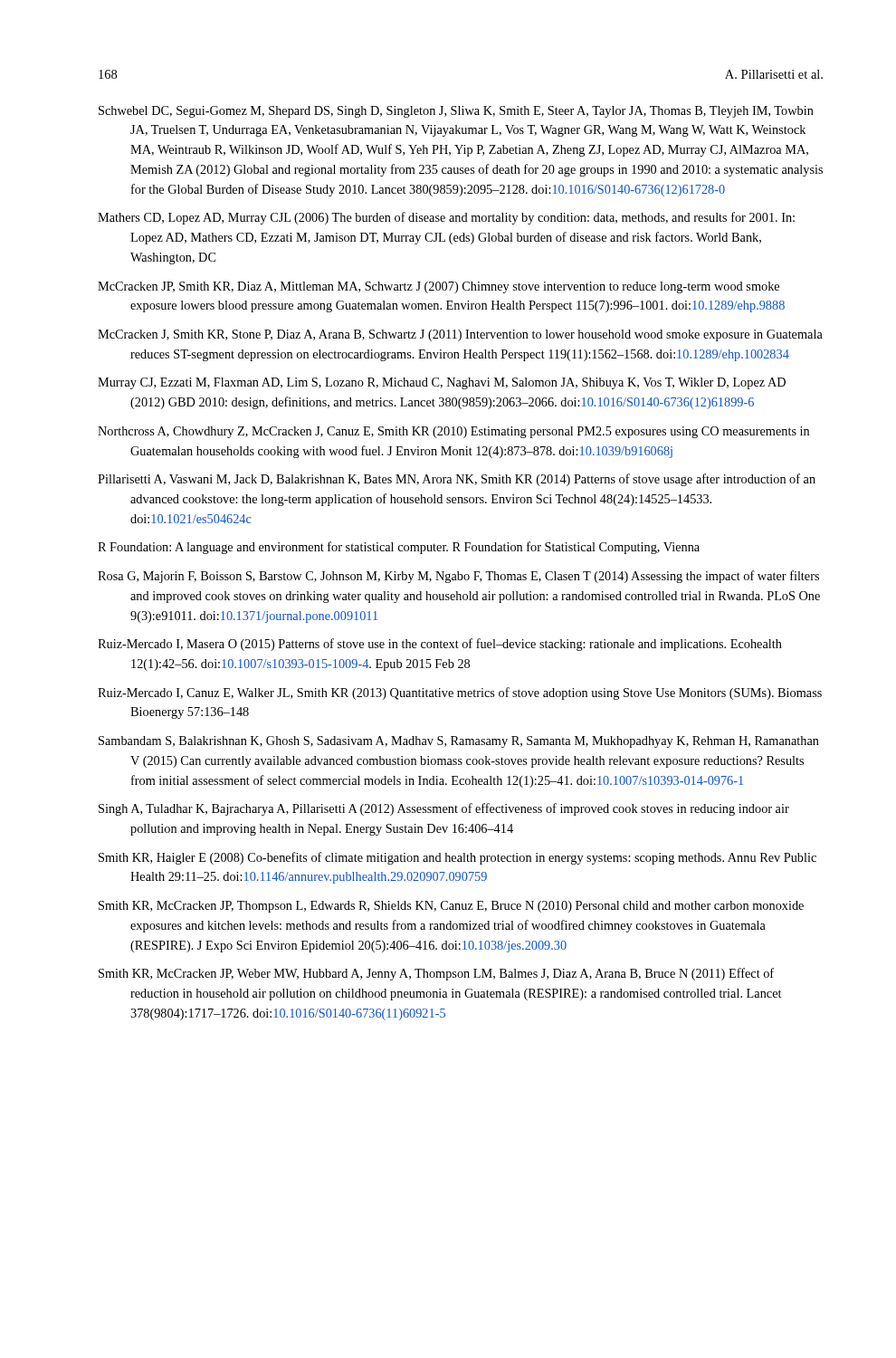Find the text block with the text "Schwebel DC, Segui-Gomez M, Shepard DS, Singh D,"
This screenshot has height=1358, width=896.
tap(460, 150)
